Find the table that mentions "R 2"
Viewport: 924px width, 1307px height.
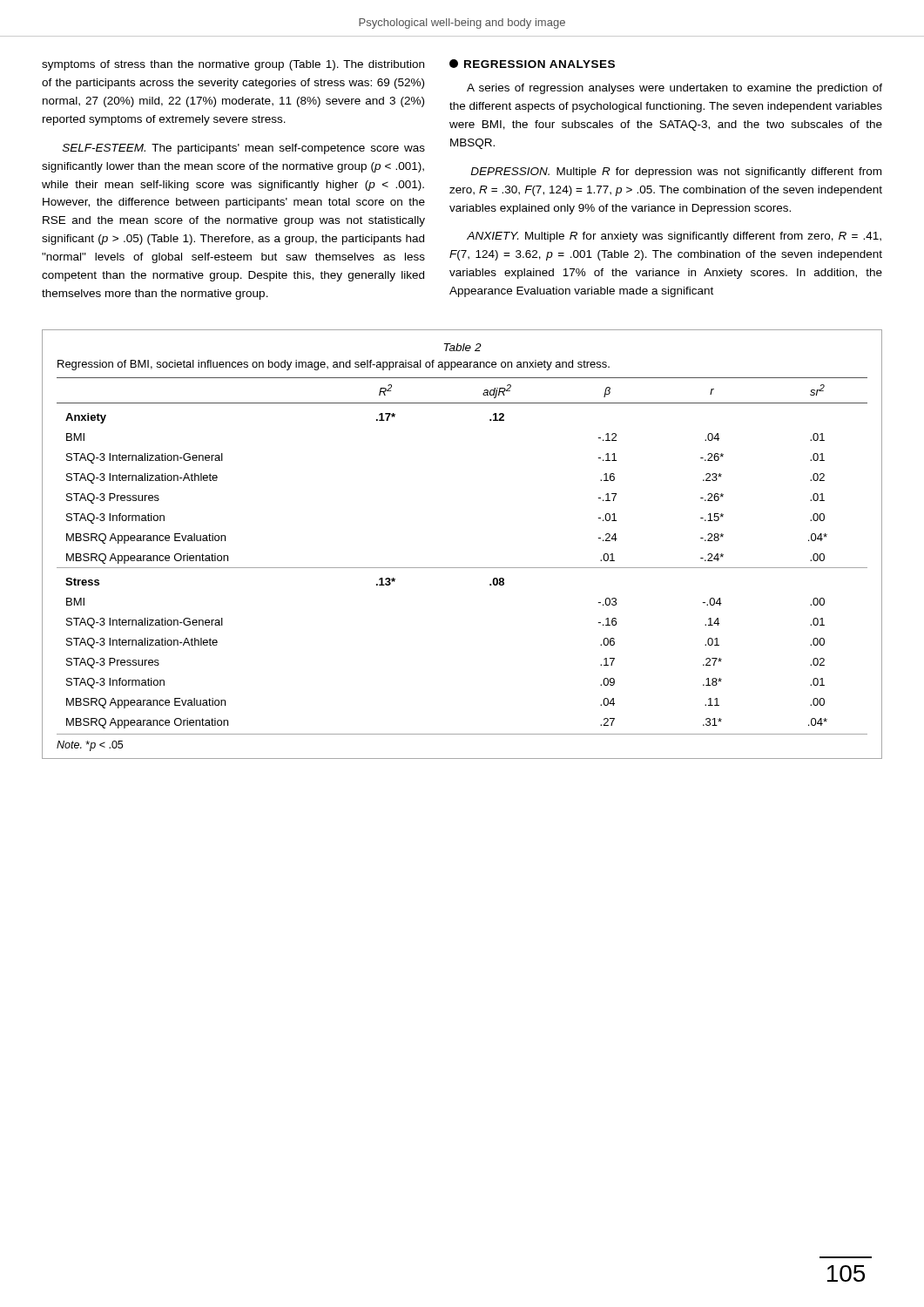pyautogui.click(x=462, y=568)
